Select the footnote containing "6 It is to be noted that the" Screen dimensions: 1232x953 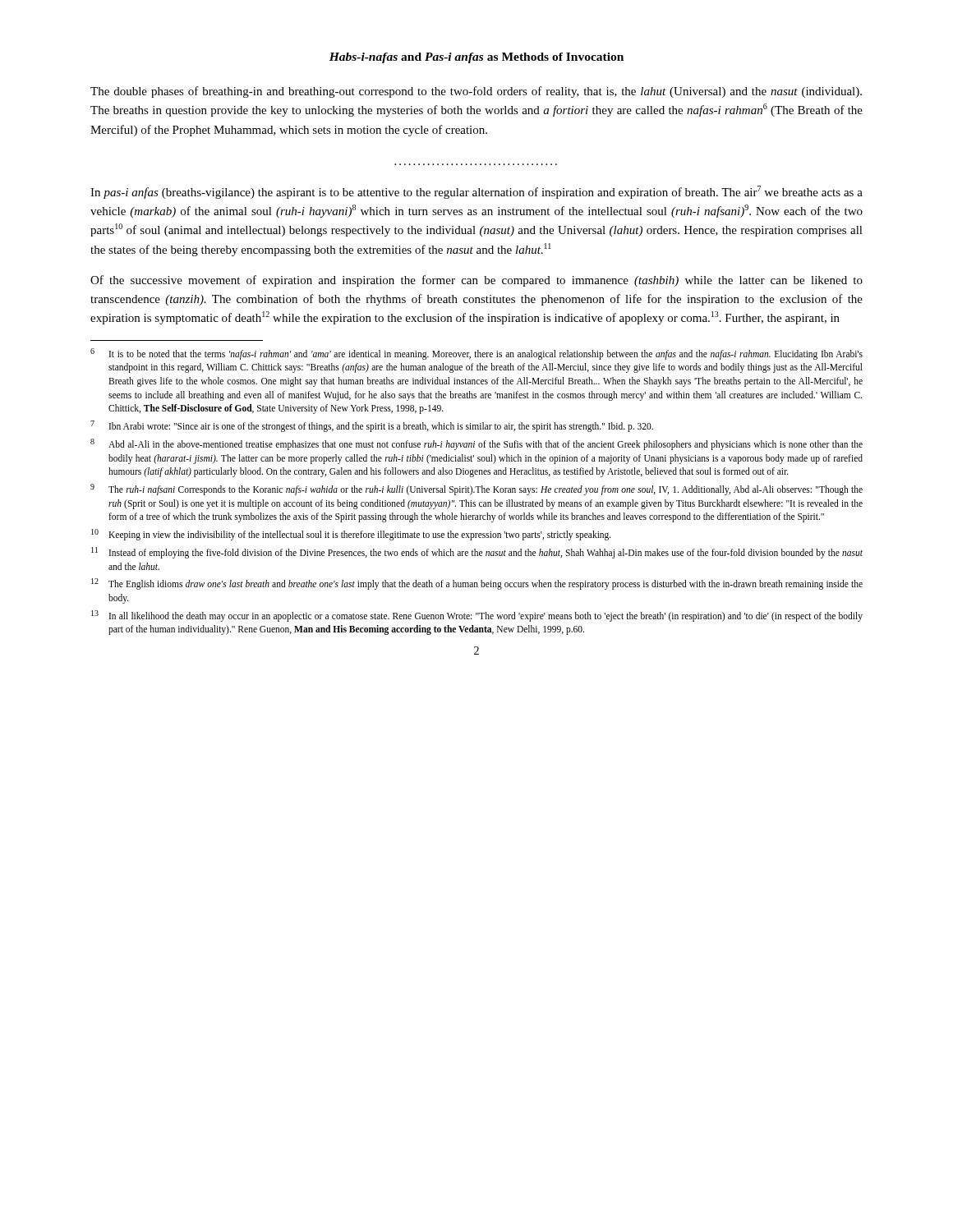click(476, 381)
